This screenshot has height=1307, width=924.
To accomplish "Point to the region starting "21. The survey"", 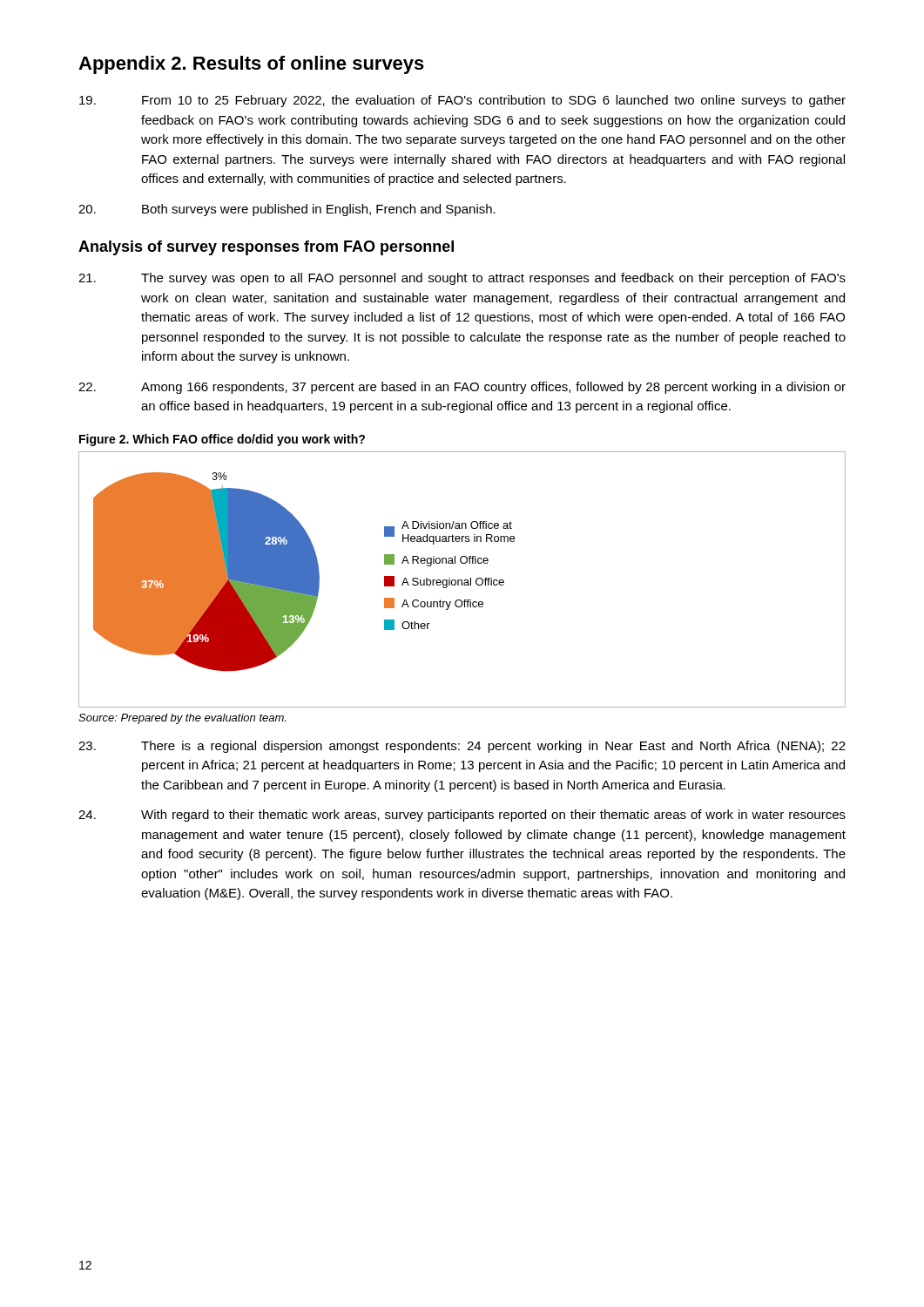I will click(x=462, y=317).
